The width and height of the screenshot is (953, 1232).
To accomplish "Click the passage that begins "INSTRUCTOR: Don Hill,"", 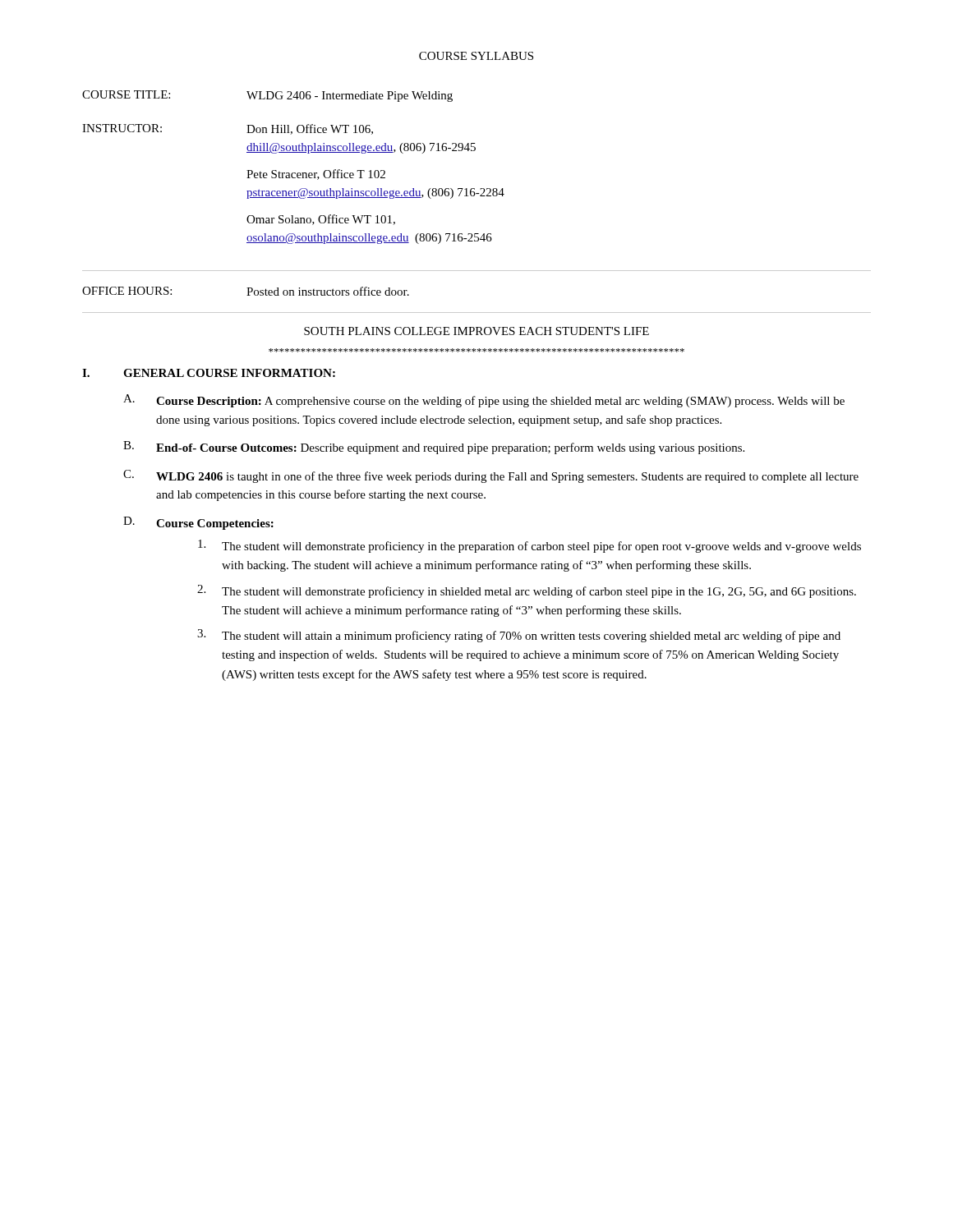I will click(x=476, y=187).
